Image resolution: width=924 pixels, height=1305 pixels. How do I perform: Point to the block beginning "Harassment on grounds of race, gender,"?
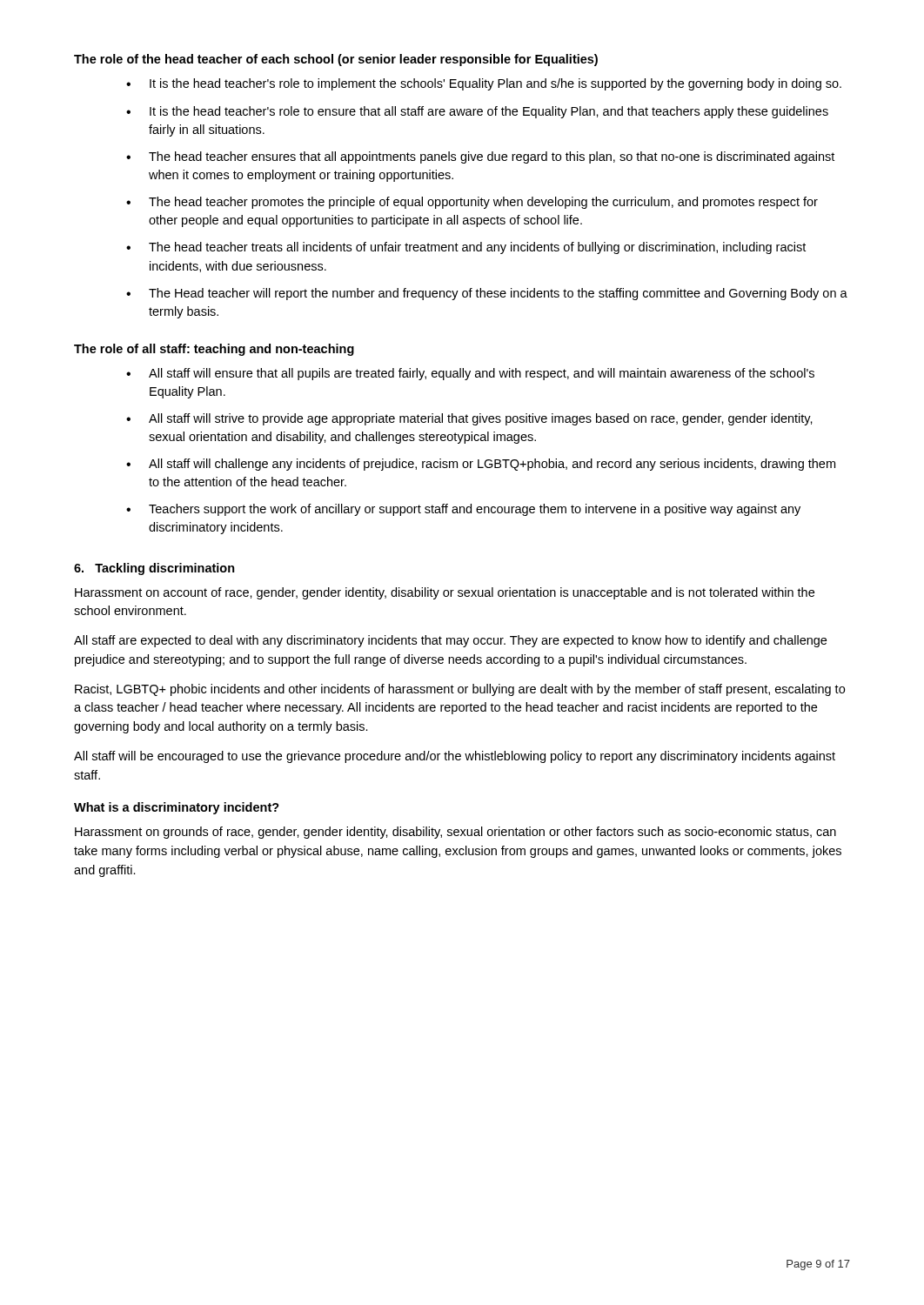(458, 851)
